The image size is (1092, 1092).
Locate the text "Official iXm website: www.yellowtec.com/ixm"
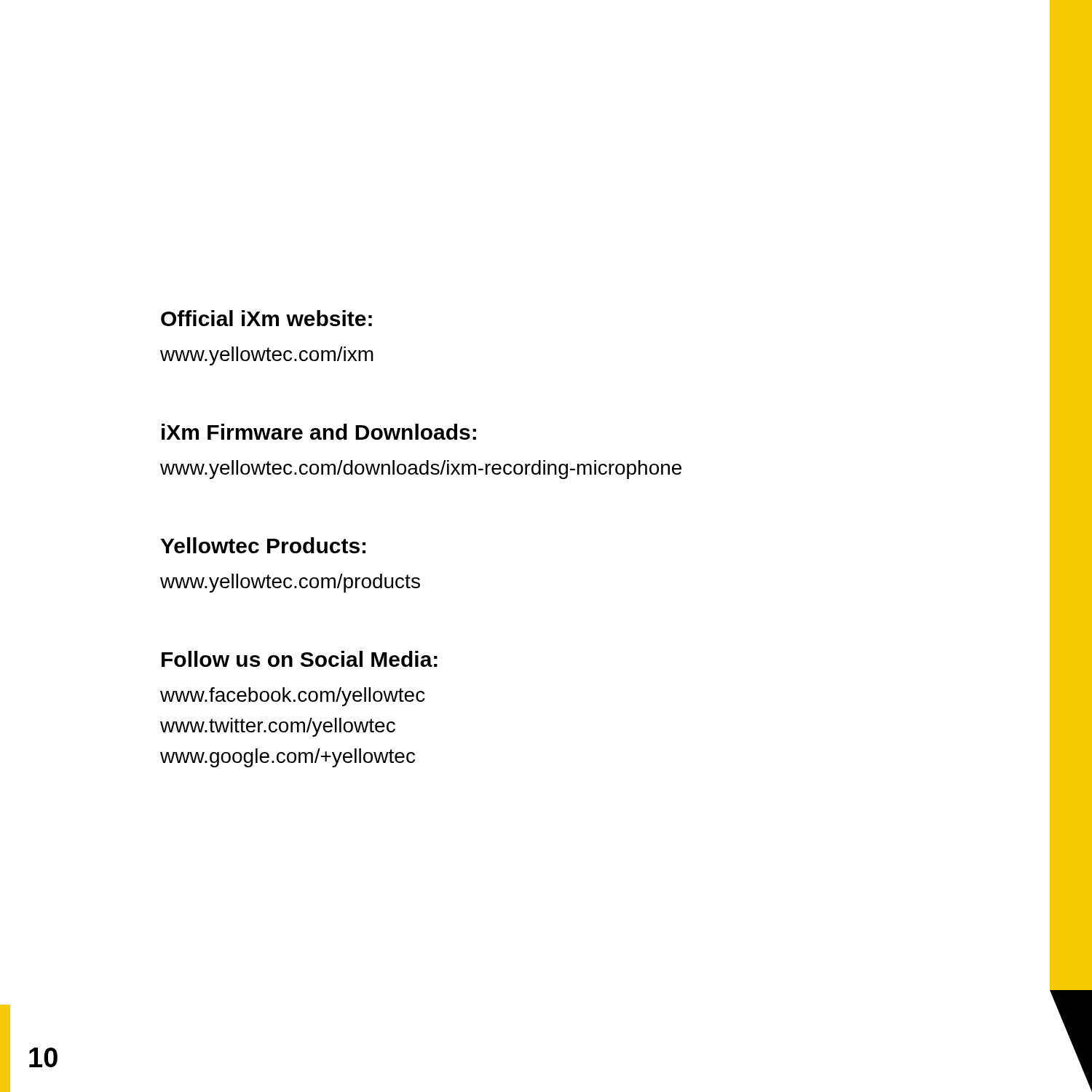(x=266, y=318)
